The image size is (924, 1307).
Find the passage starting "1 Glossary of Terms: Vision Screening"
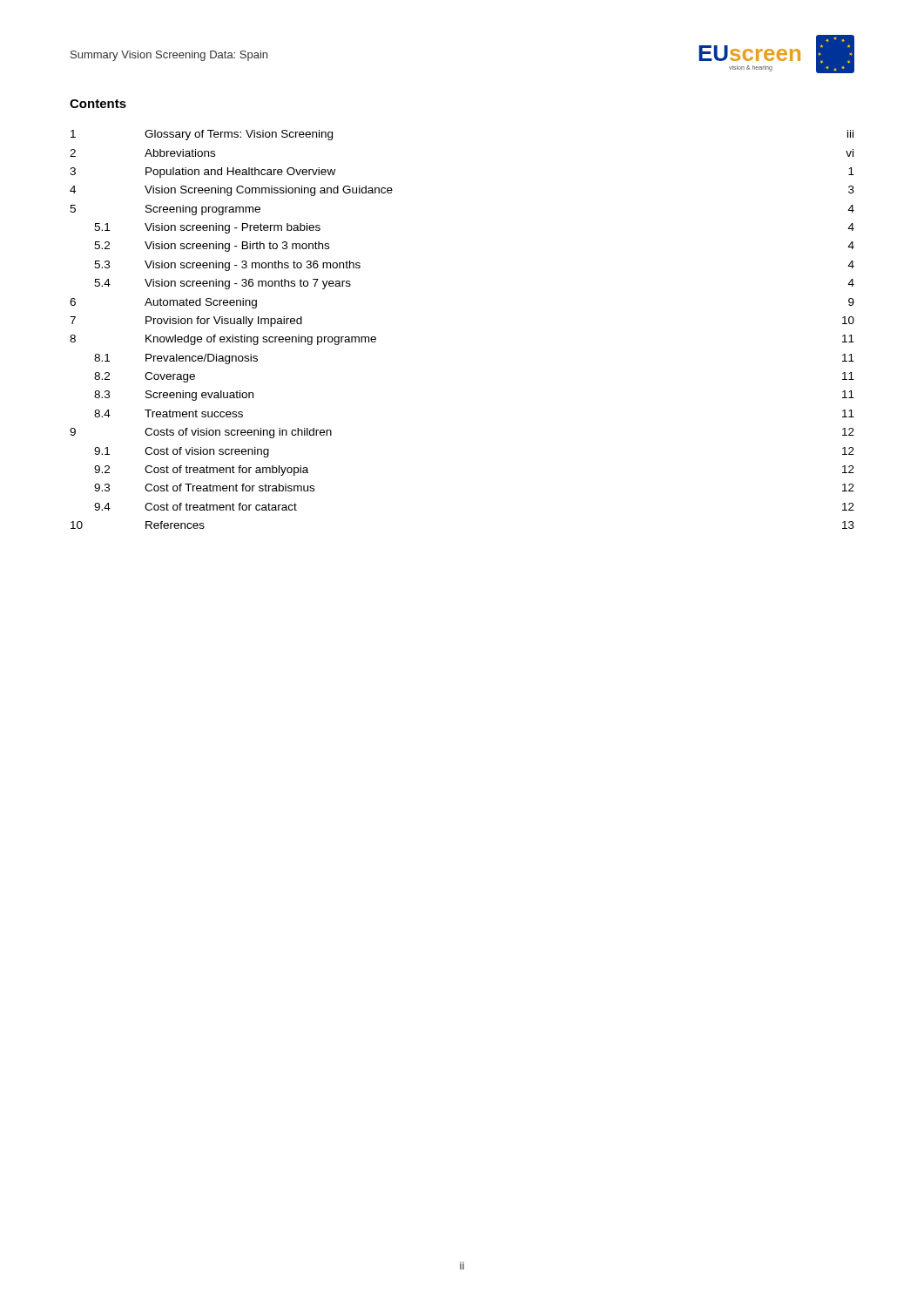[x=73, y=135]
